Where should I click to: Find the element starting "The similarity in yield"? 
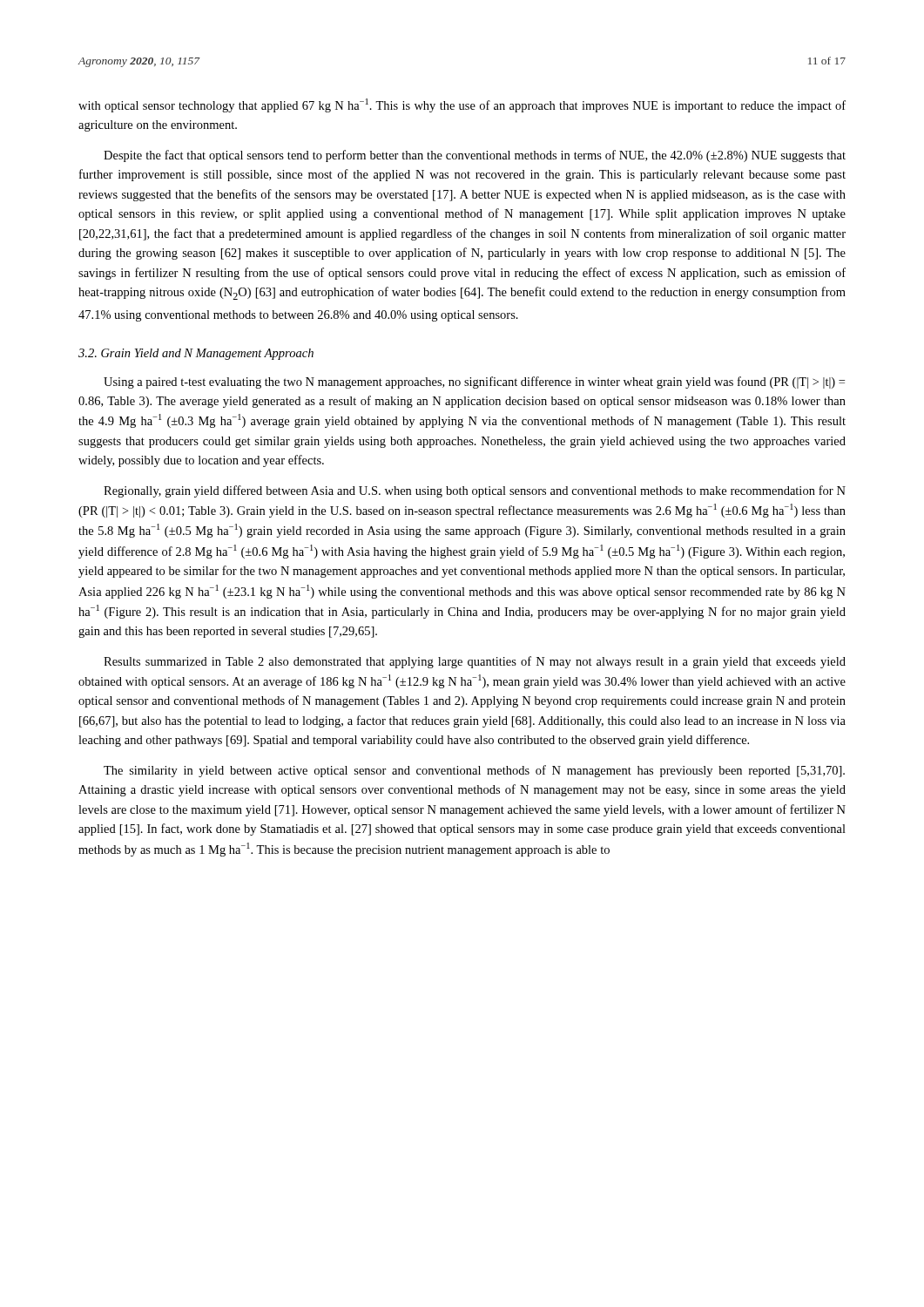point(462,810)
